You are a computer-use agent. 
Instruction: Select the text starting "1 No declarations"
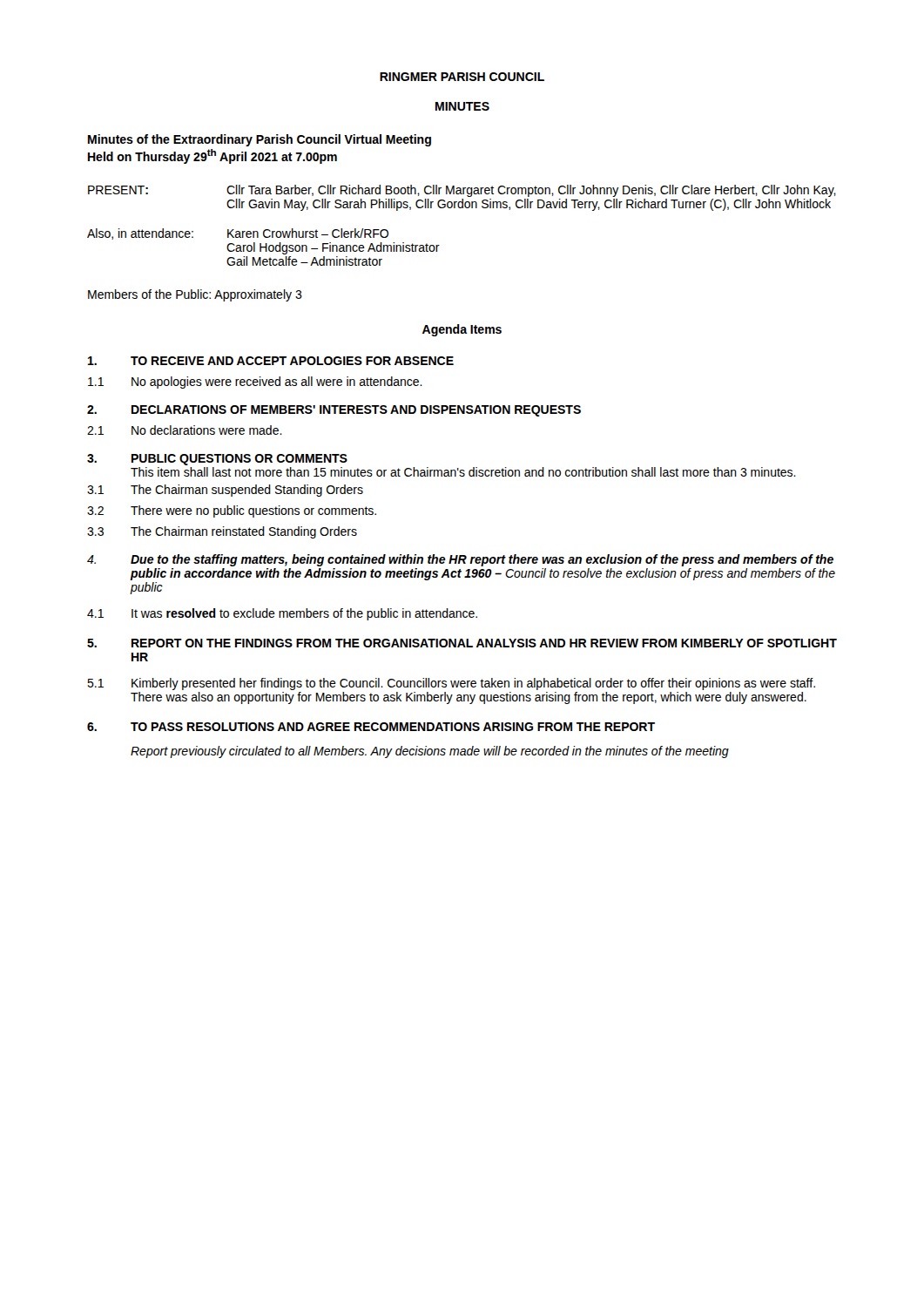pyautogui.click(x=185, y=430)
